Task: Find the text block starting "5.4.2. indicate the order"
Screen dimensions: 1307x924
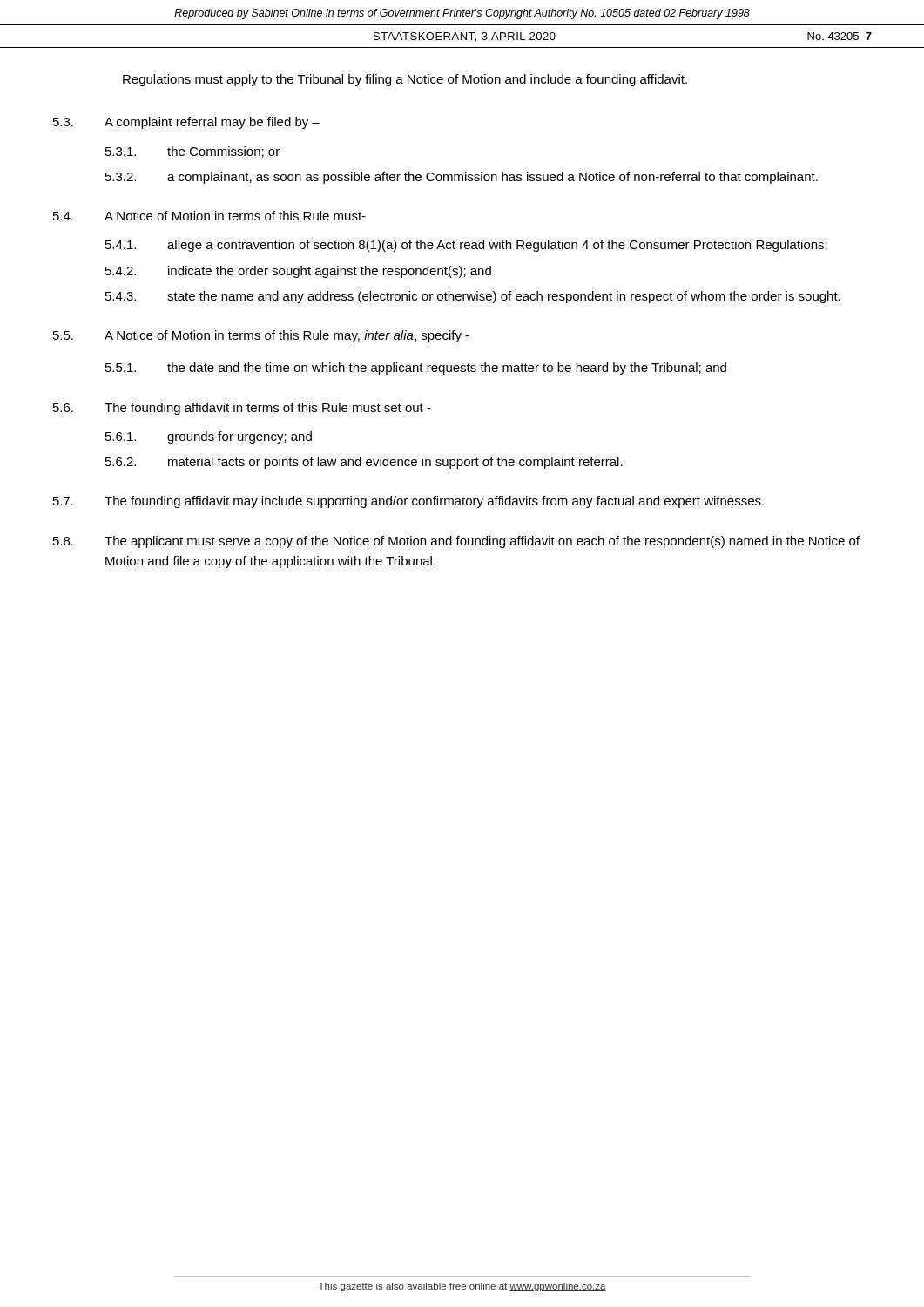Action: click(x=298, y=270)
